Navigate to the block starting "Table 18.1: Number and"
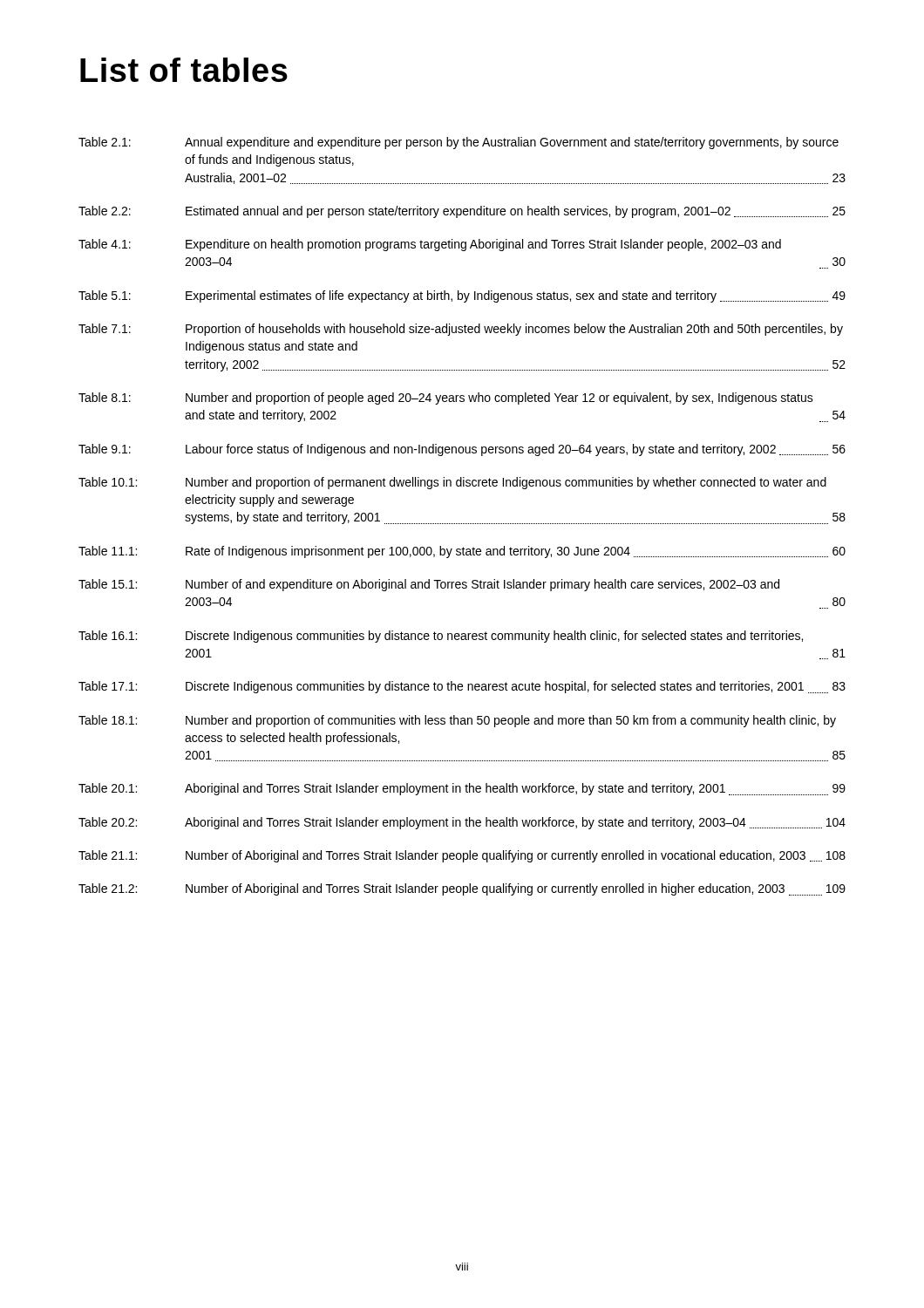The height and width of the screenshot is (1308, 924). (x=457, y=721)
